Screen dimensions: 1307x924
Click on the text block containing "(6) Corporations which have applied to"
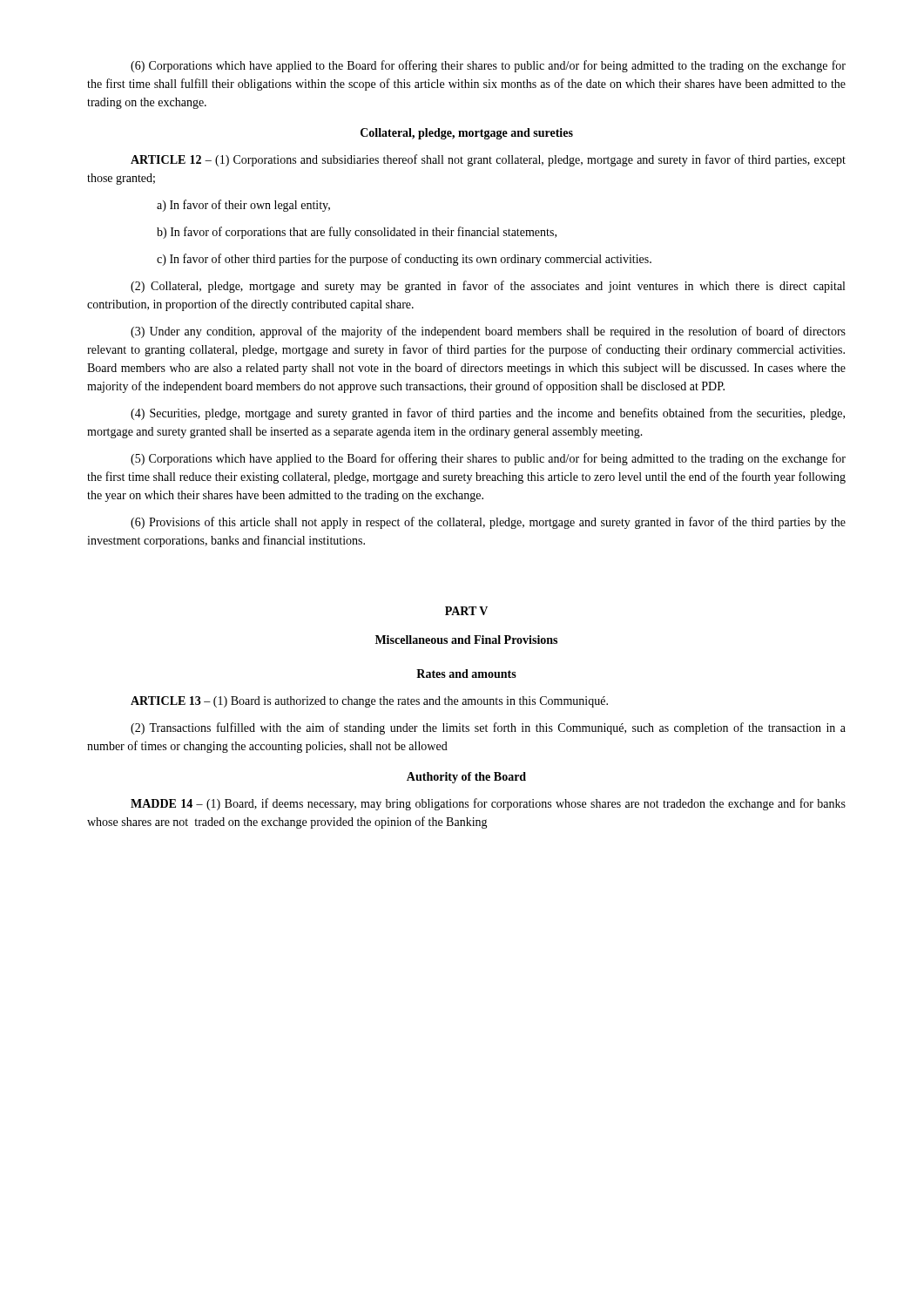click(x=466, y=84)
